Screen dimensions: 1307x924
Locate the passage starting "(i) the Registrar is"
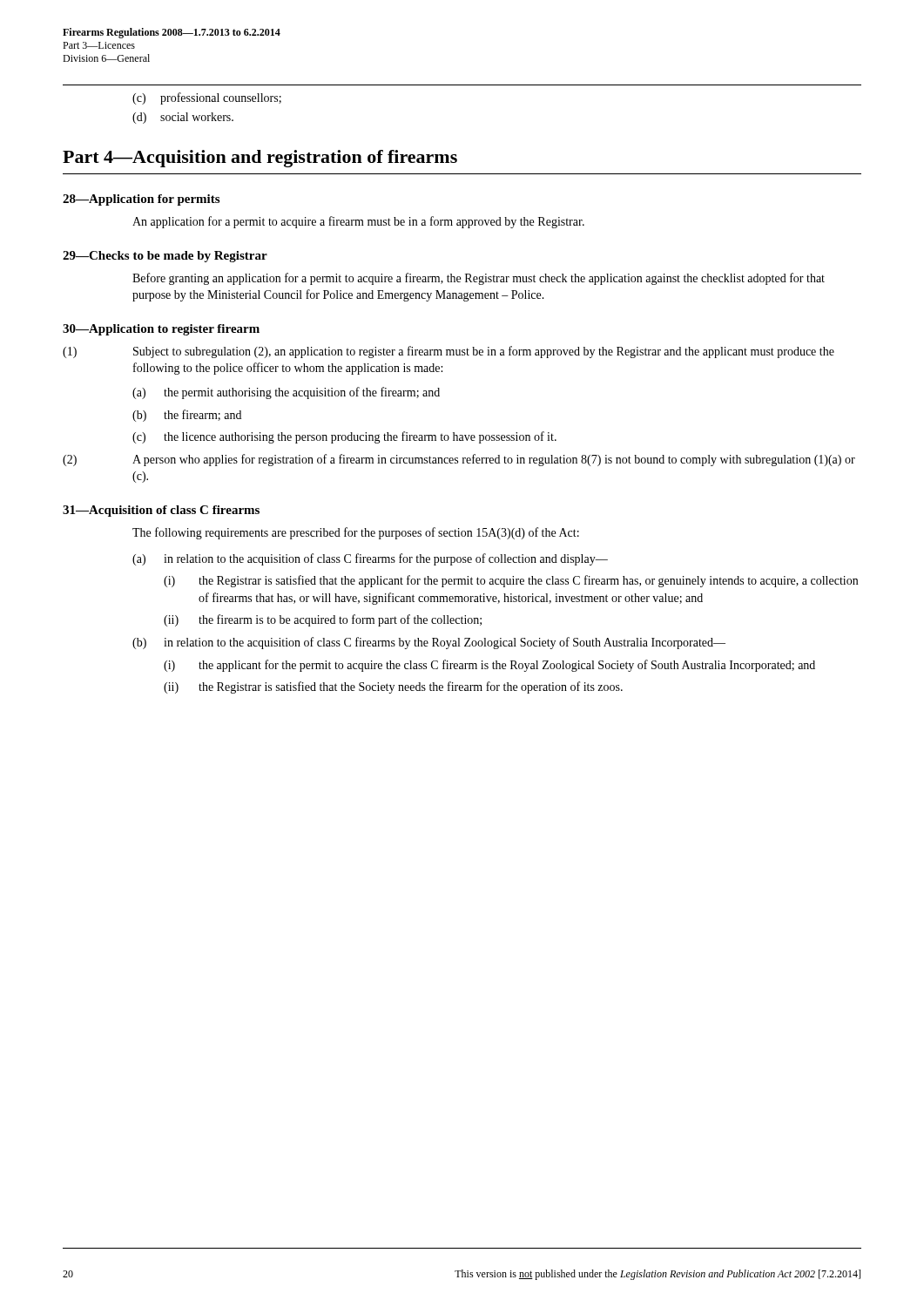point(512,590)
